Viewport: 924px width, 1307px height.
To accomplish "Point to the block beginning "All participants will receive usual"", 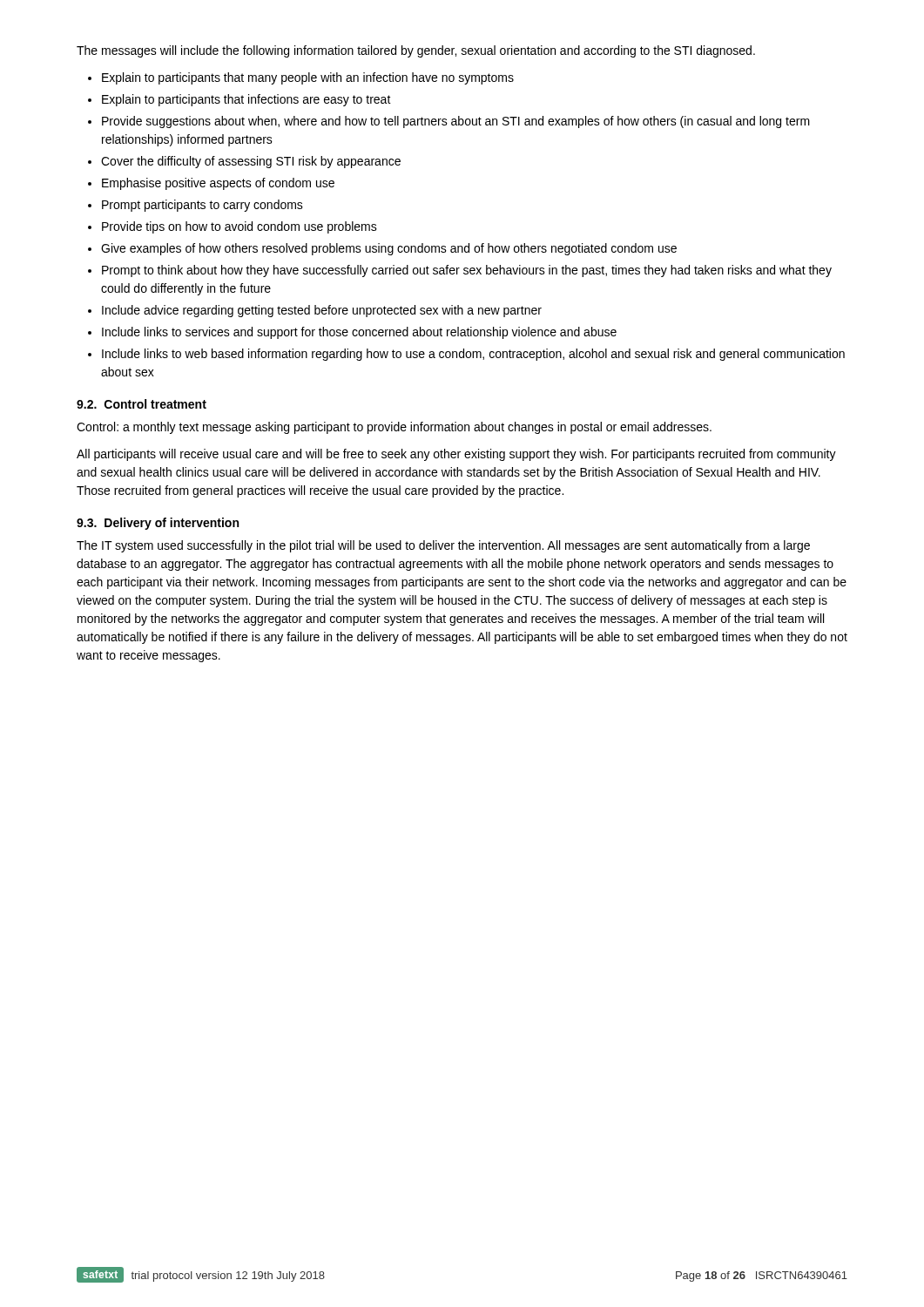I will 456,472.
